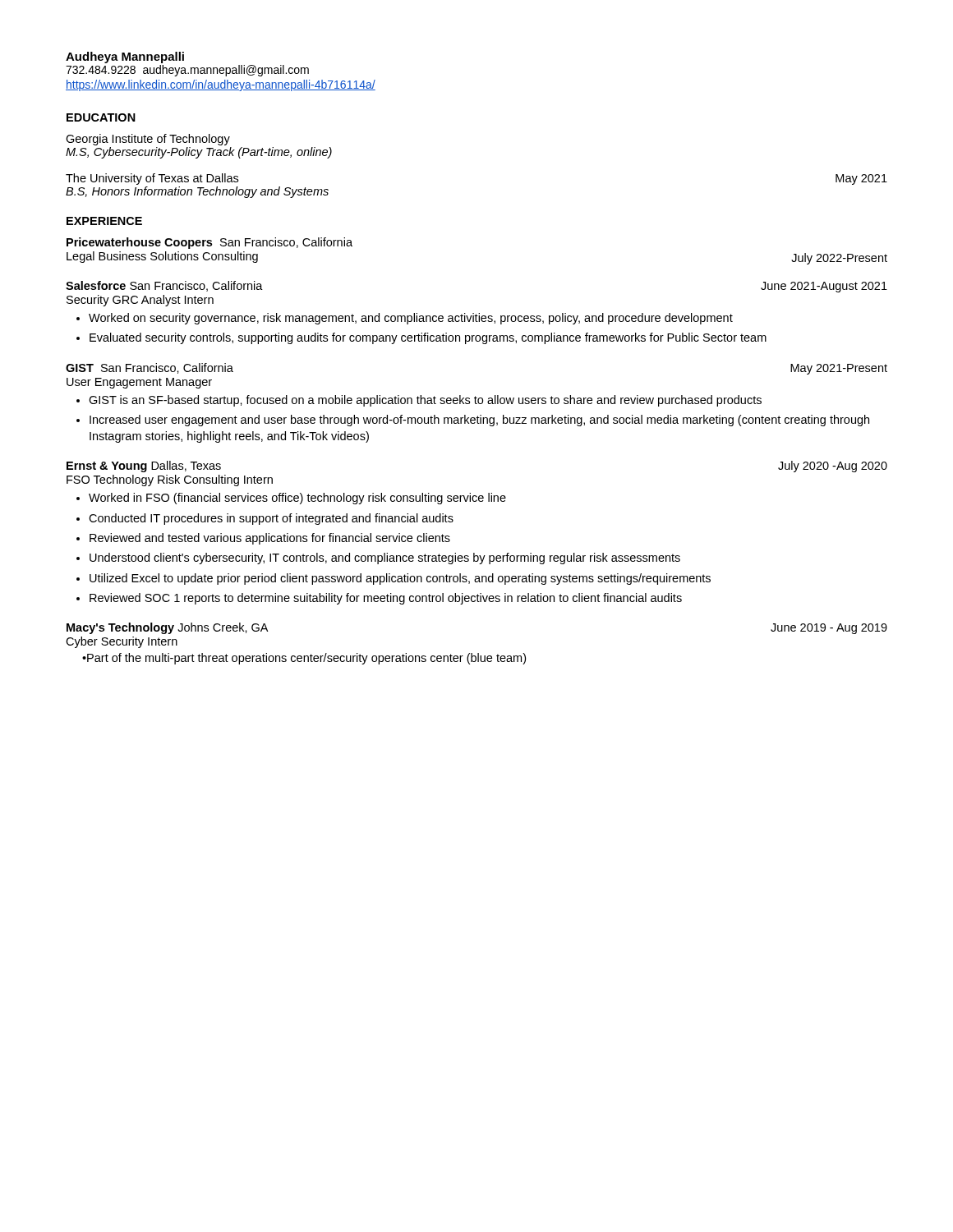Click on the text block starting "Audheya Mannepalli"
Image resolution: width=953 pixels, height=1232 pixels.
click(x=125, y=56)
